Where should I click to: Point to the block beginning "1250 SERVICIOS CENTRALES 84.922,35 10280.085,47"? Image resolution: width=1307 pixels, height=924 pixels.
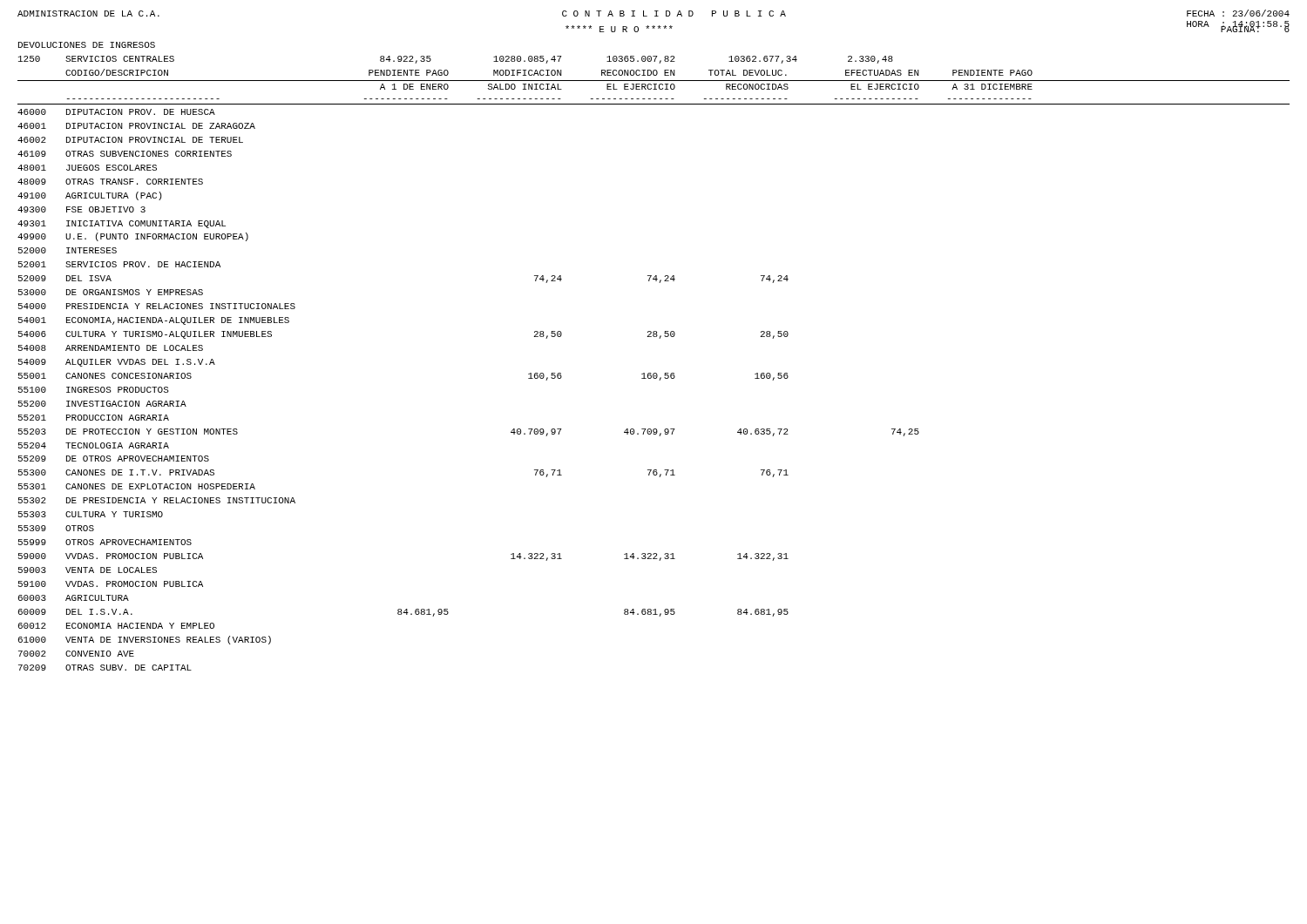click(31, 59)
